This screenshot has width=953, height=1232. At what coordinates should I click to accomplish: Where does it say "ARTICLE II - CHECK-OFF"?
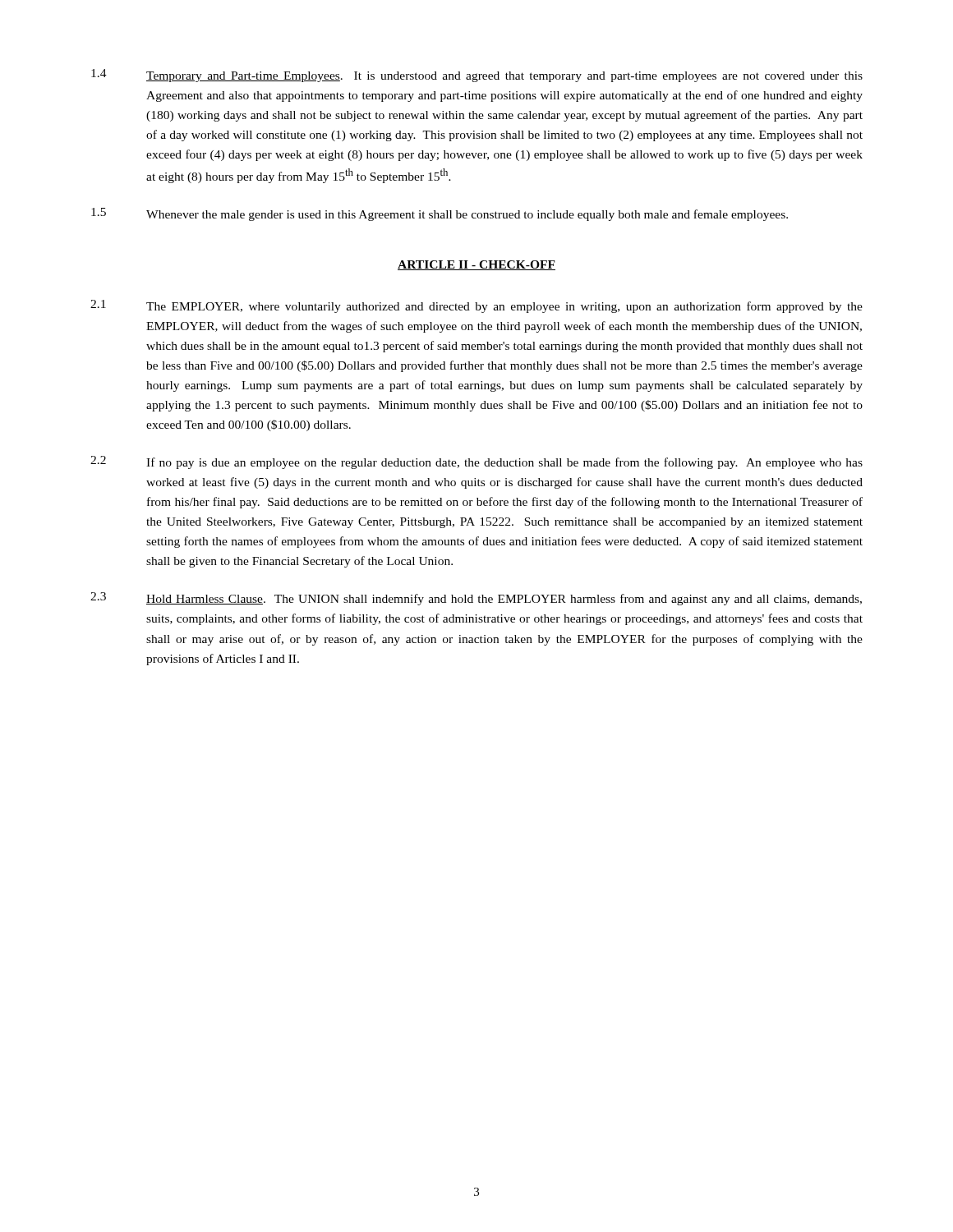pyautogui.click(x=476, y=264)
